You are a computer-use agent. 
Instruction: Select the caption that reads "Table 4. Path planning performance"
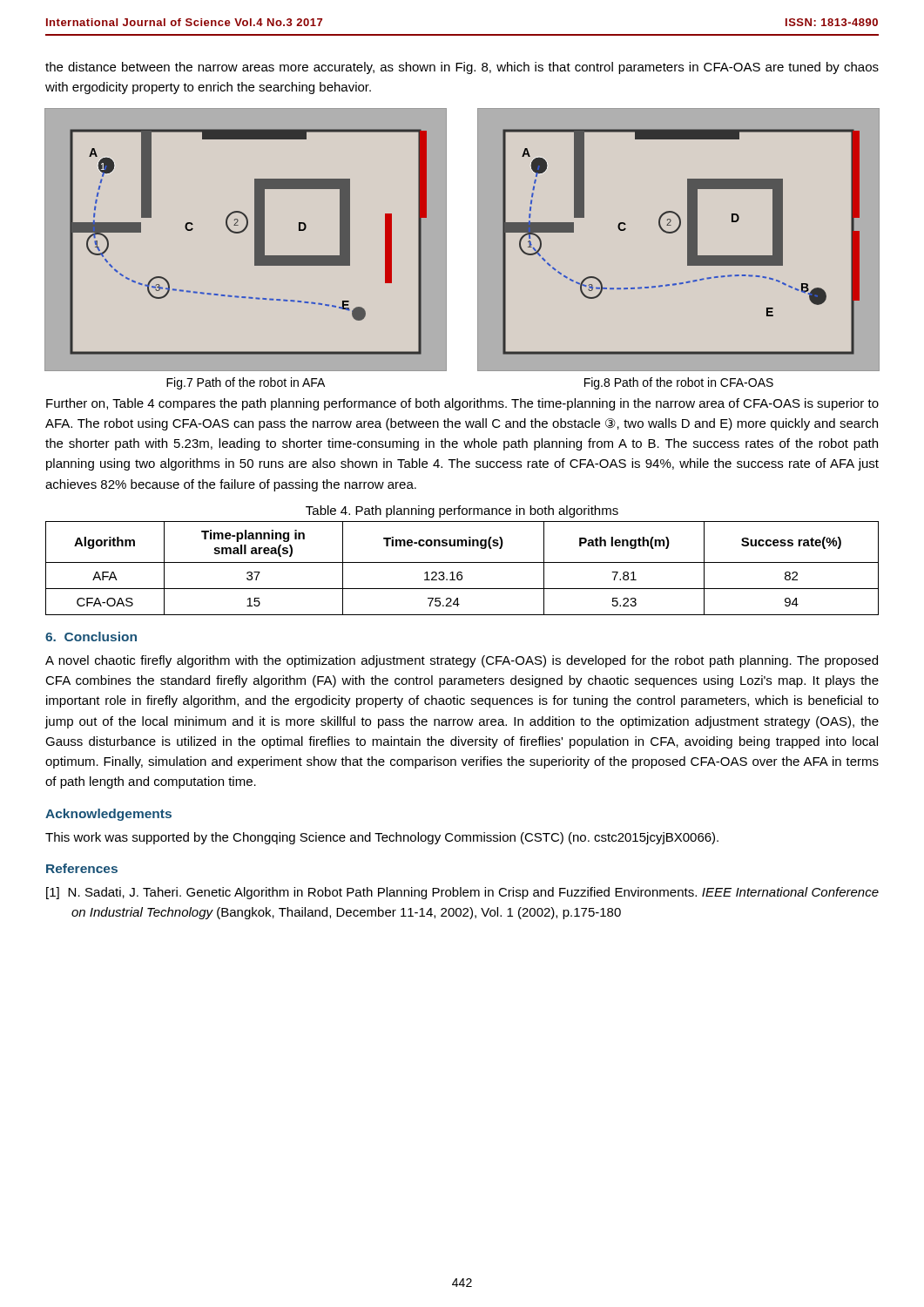tap(462, 510)
